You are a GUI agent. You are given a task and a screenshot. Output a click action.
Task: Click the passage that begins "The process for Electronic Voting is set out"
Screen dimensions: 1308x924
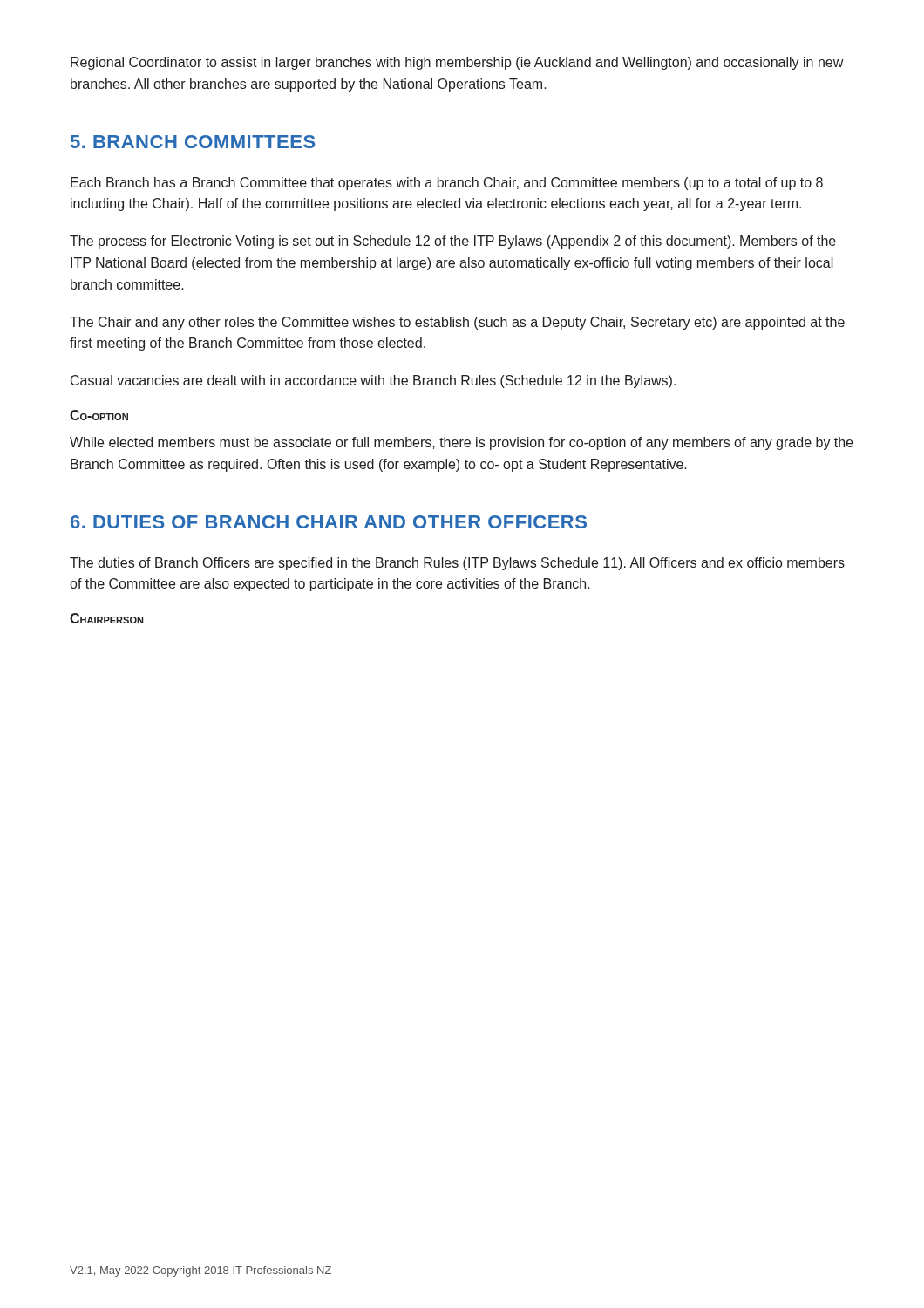pyautogui.click(x=453, y=263)
